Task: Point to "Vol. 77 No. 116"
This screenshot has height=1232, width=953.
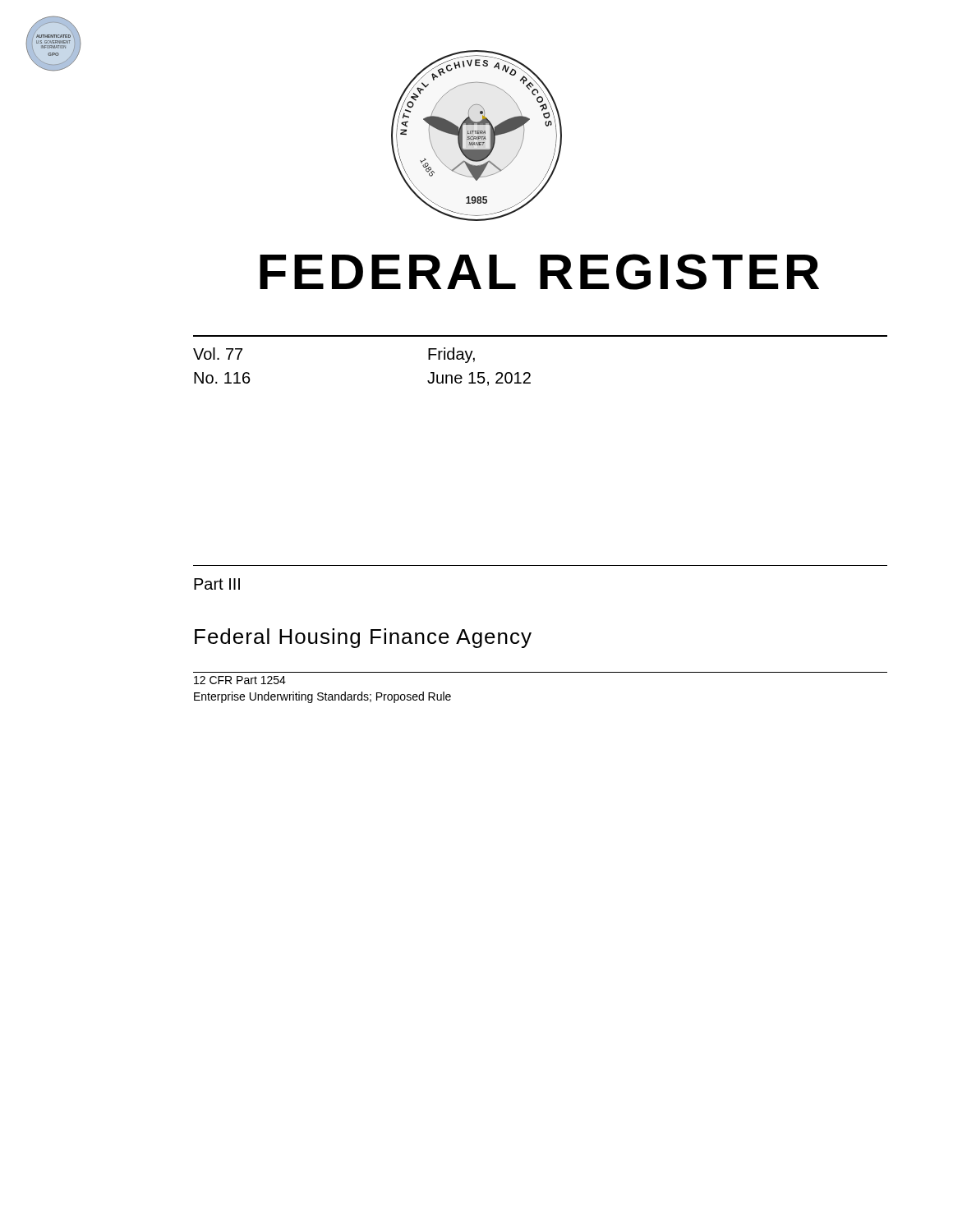Action: coord(222,366)
